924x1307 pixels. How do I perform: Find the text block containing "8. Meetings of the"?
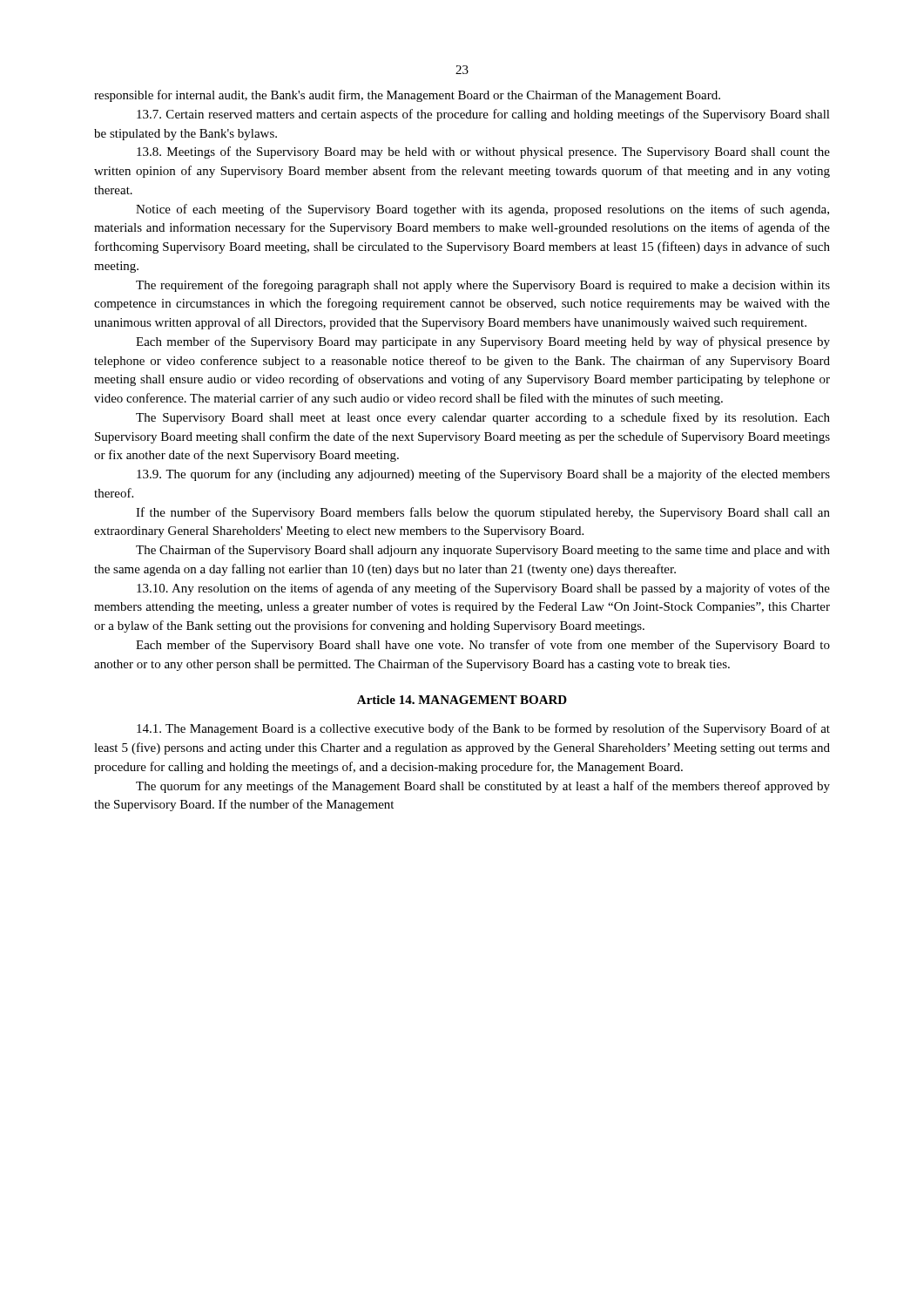point(462,172)
